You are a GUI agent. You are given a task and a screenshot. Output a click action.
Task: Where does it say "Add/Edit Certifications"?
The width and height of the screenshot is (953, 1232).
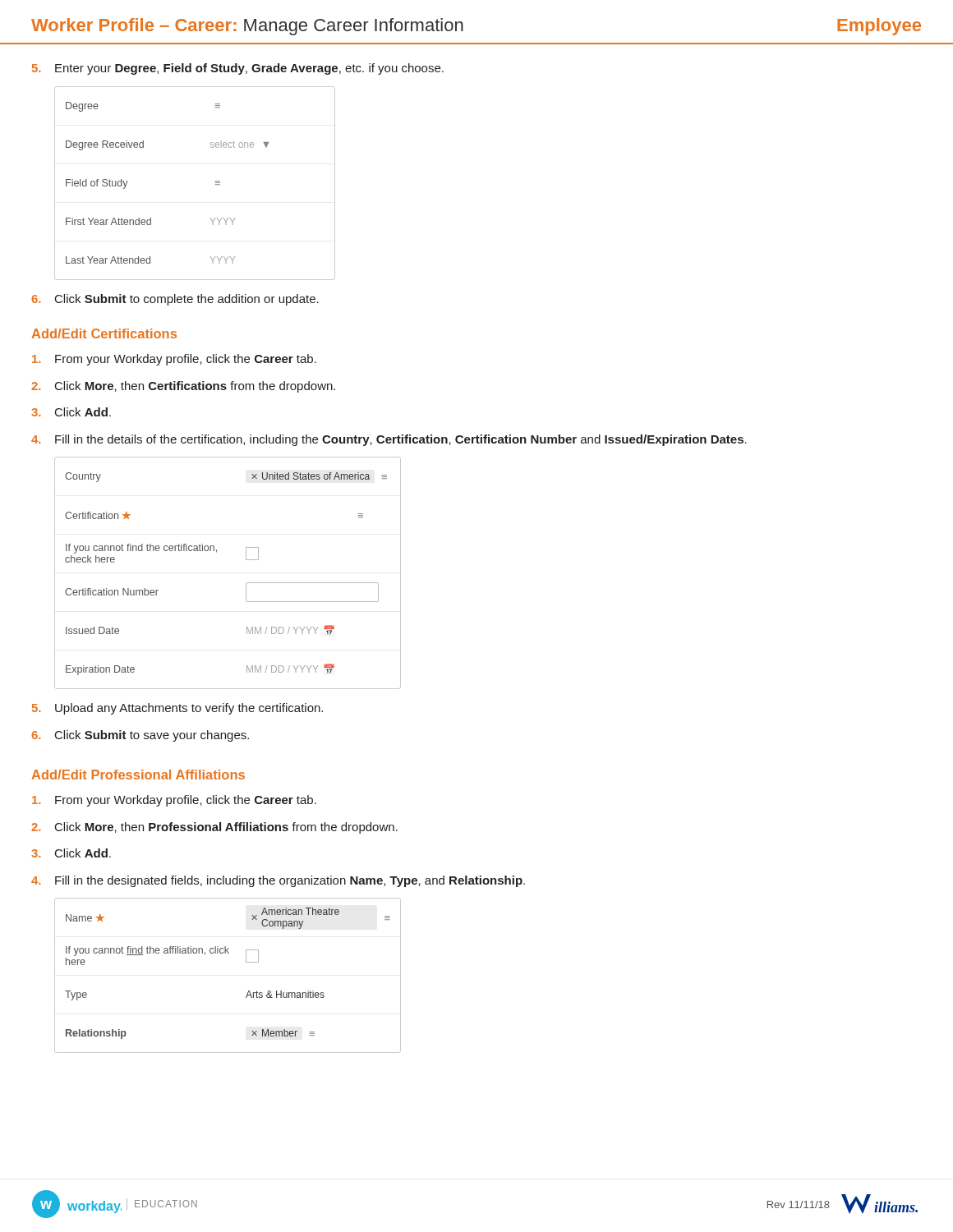[x=104, y=334]
